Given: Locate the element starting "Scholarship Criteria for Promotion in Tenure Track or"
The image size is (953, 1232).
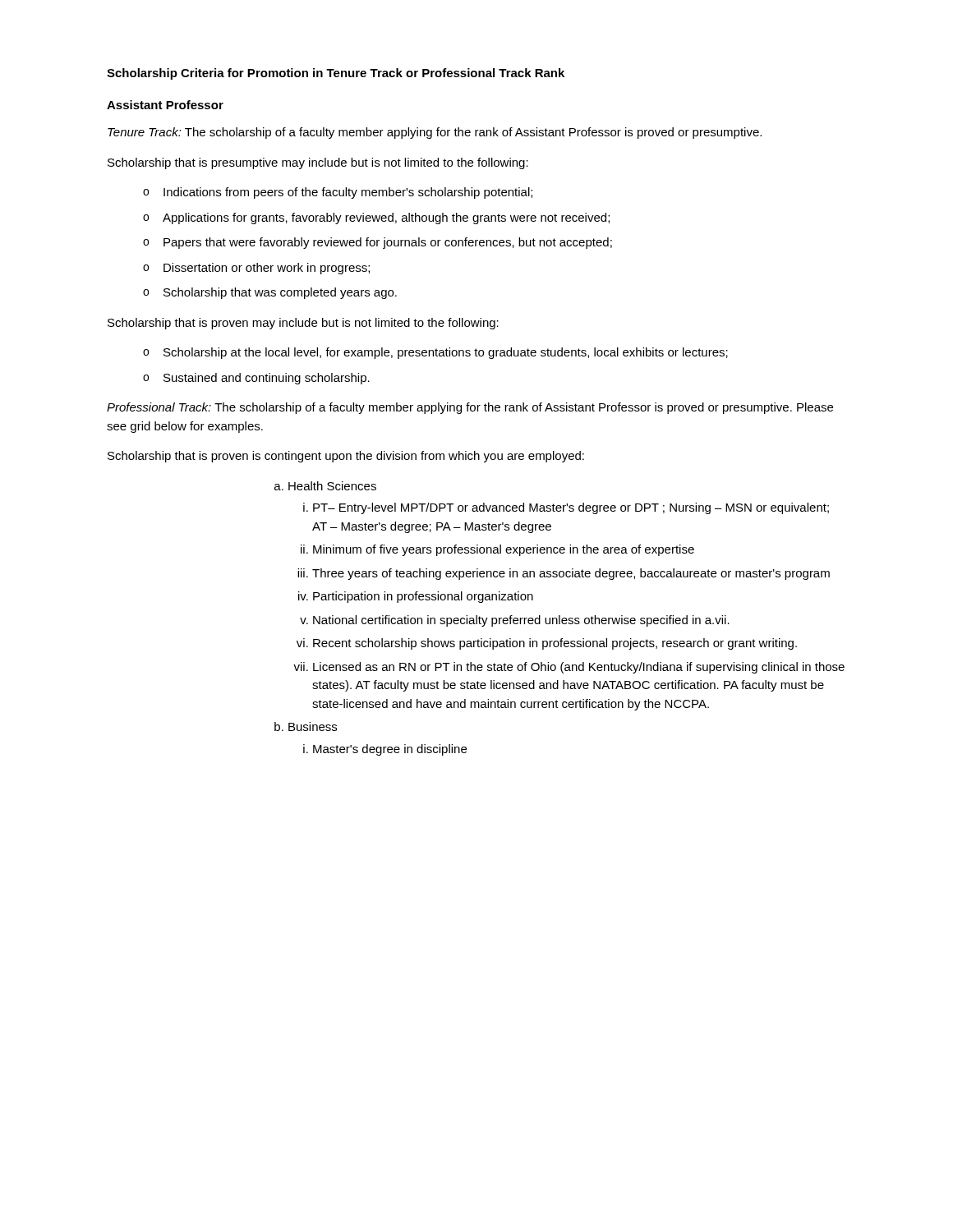Looking at the screenshot, I should coord(336,73).
